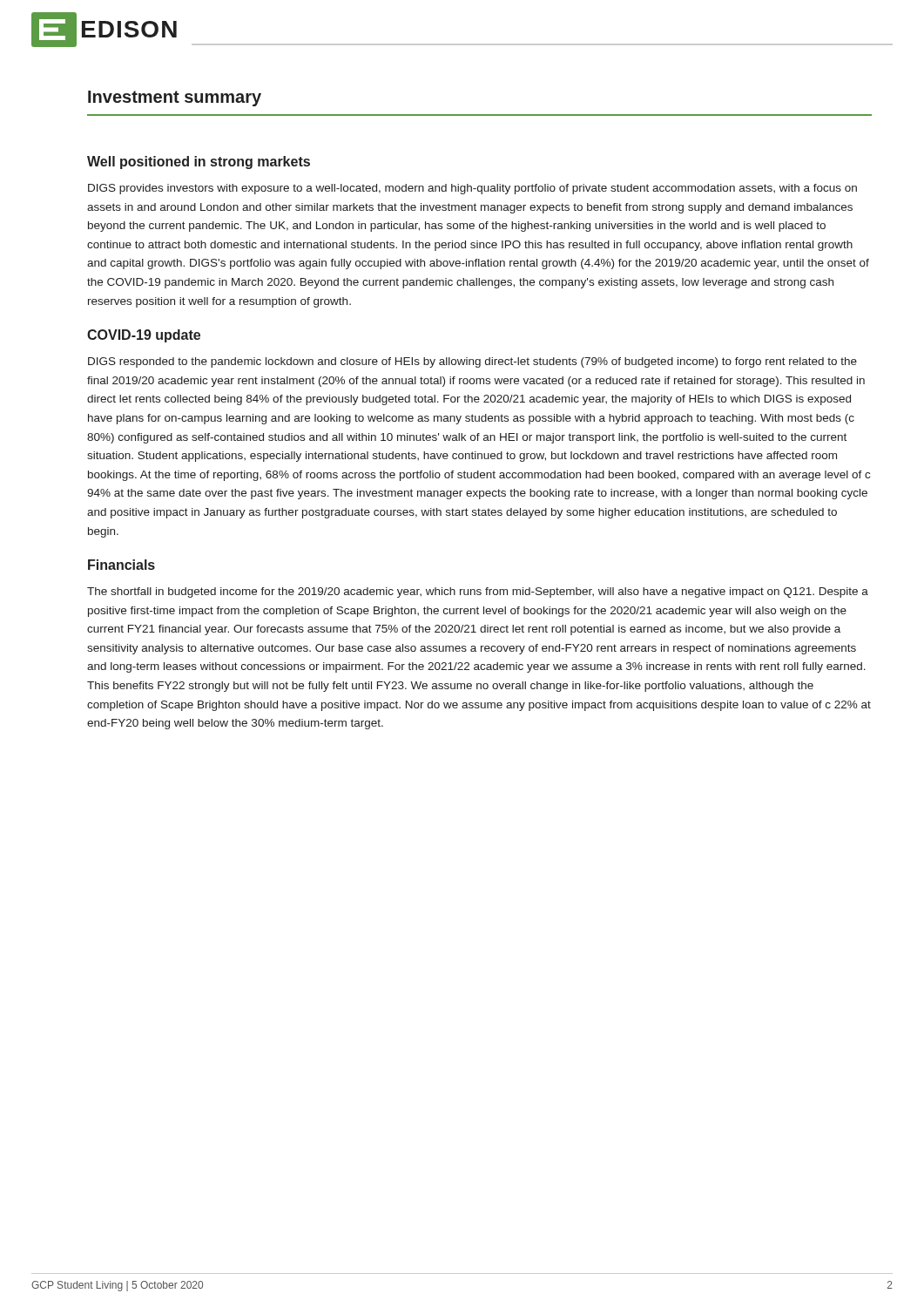Find the title with the text "Investment summary"
Viewport: 924px width, 1307px height.
175,98
